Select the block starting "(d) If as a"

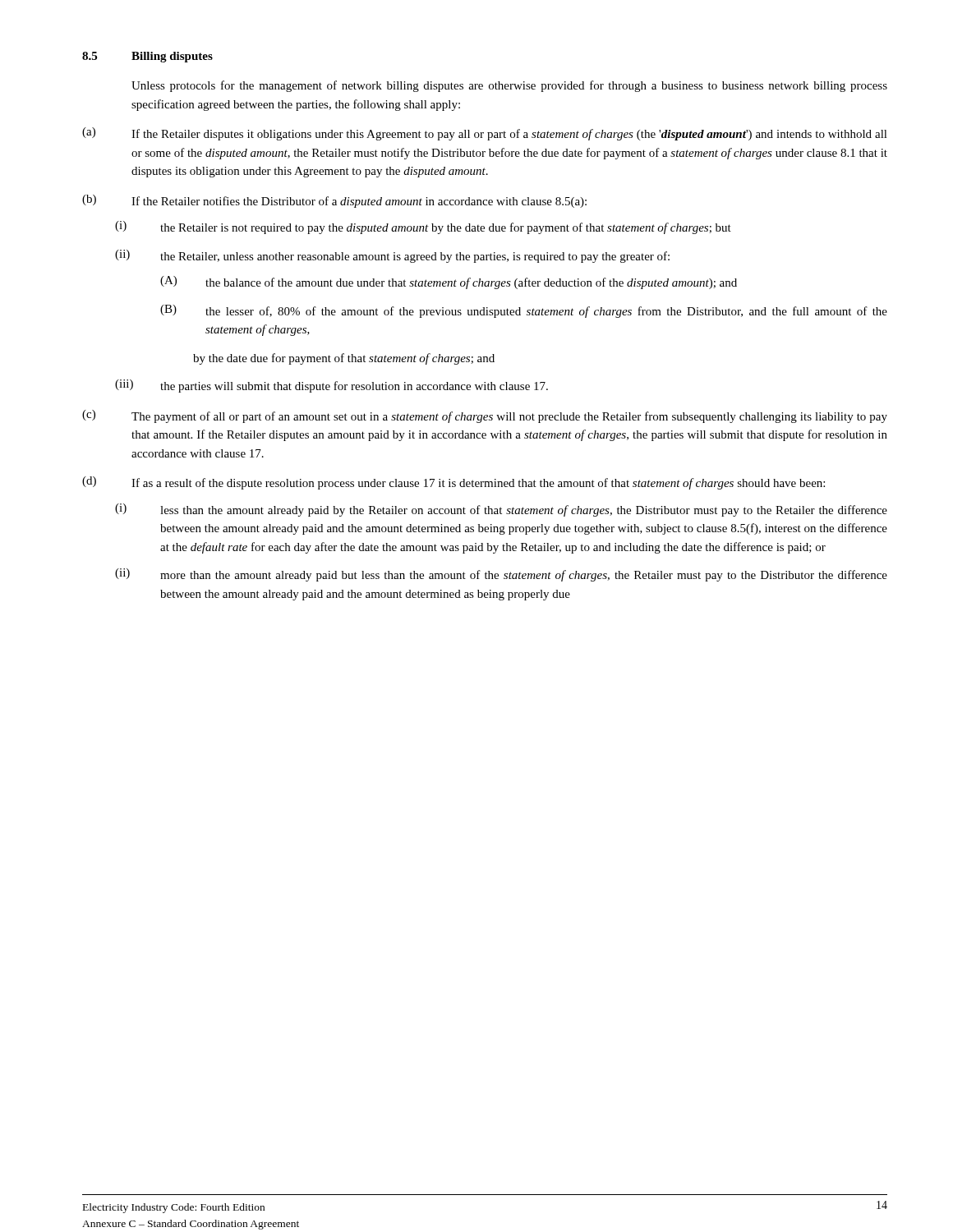(485, 483)
